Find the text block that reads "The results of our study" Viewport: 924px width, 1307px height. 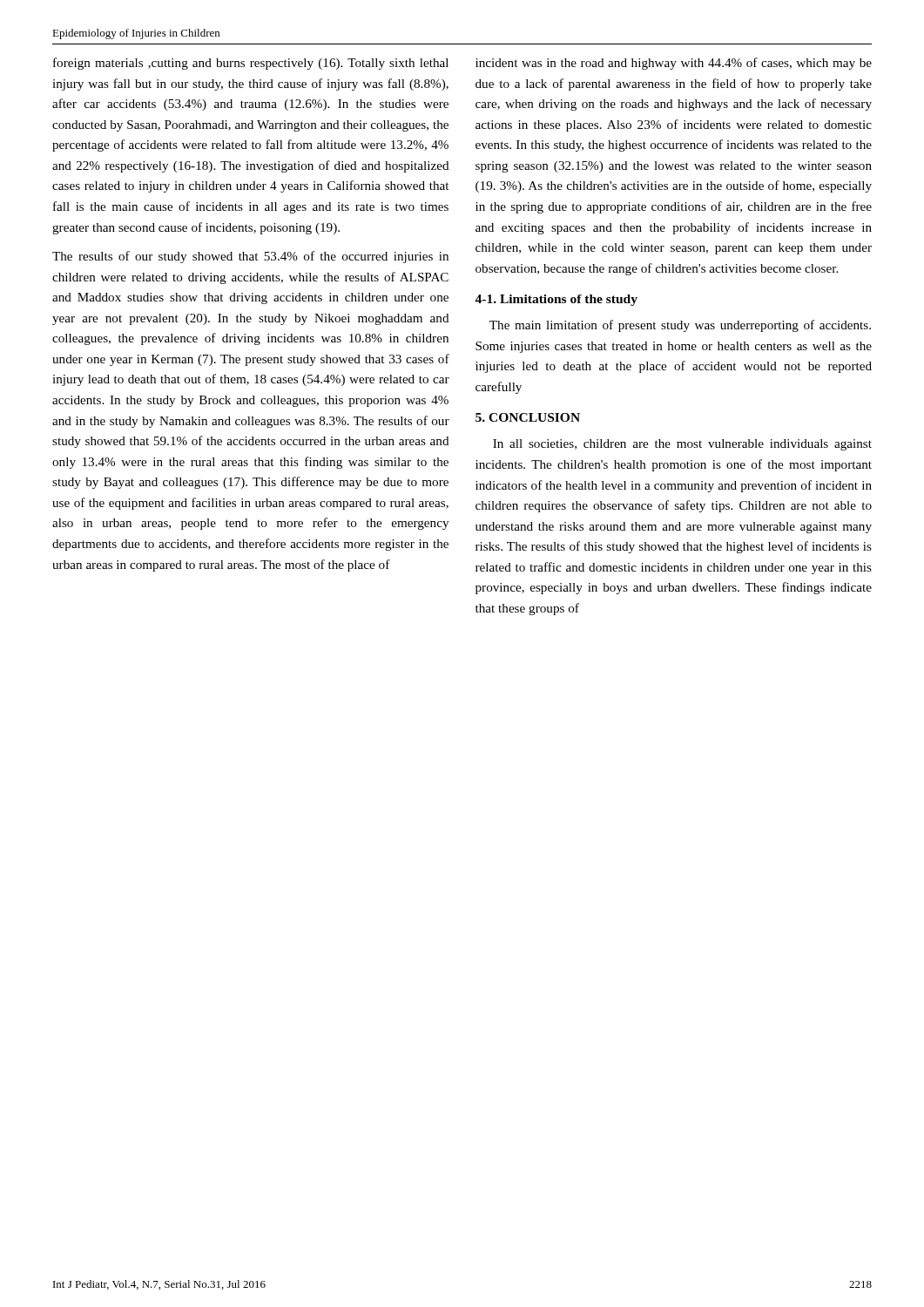coord(251,410)
